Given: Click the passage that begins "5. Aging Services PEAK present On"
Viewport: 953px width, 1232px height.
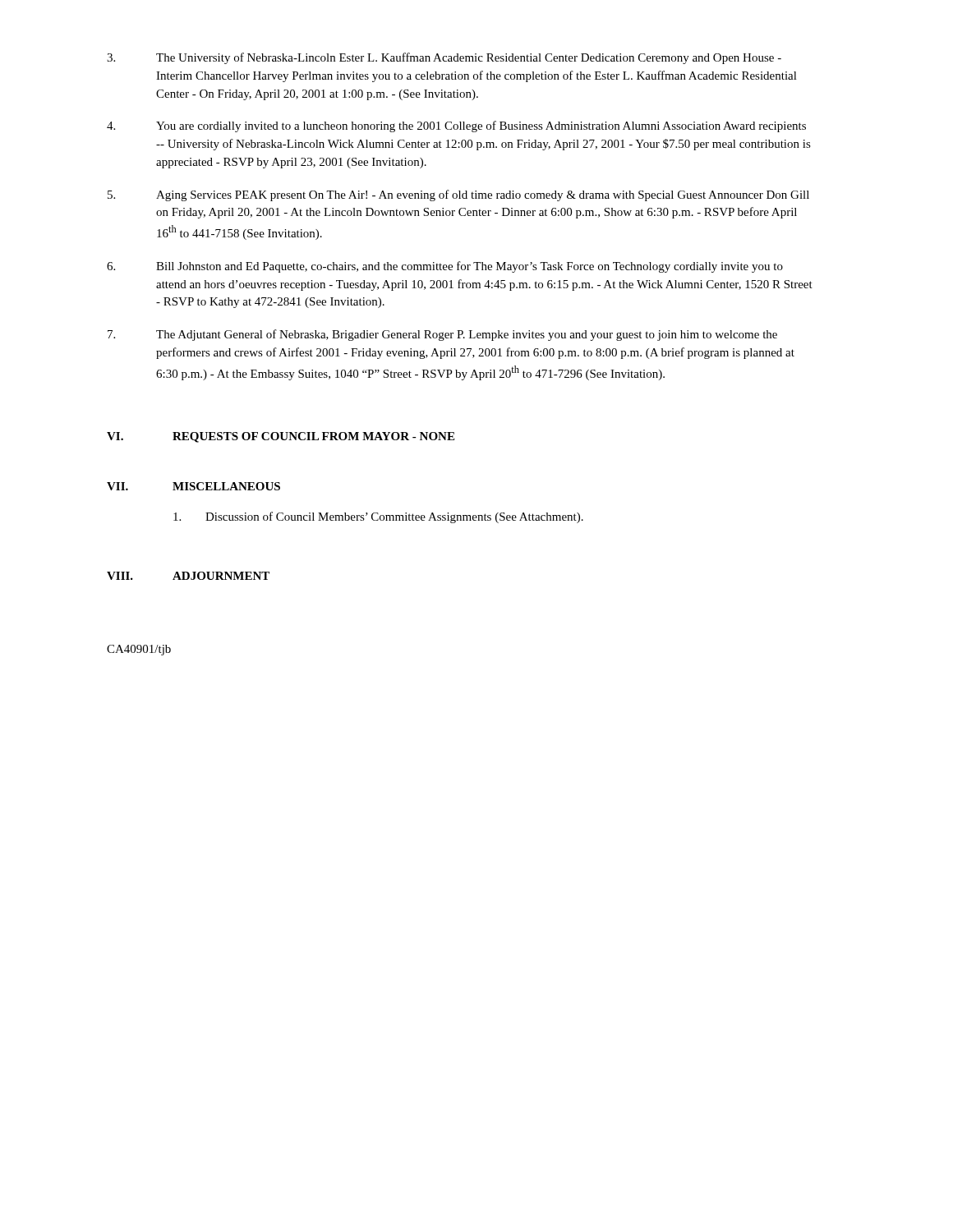Looking at the screenshot, I should (460, 214).
